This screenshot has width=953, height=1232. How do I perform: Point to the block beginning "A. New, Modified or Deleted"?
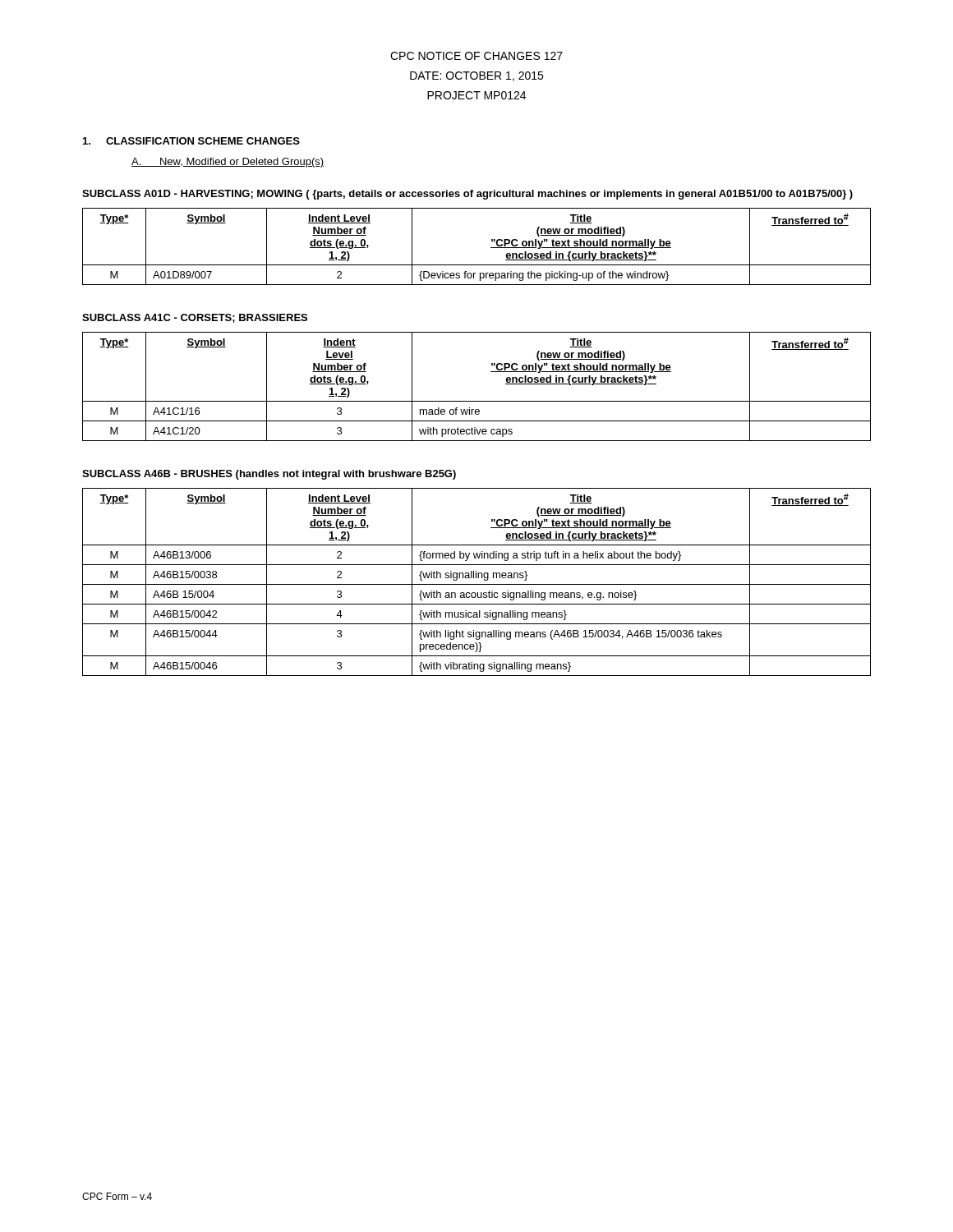(228, 161)
